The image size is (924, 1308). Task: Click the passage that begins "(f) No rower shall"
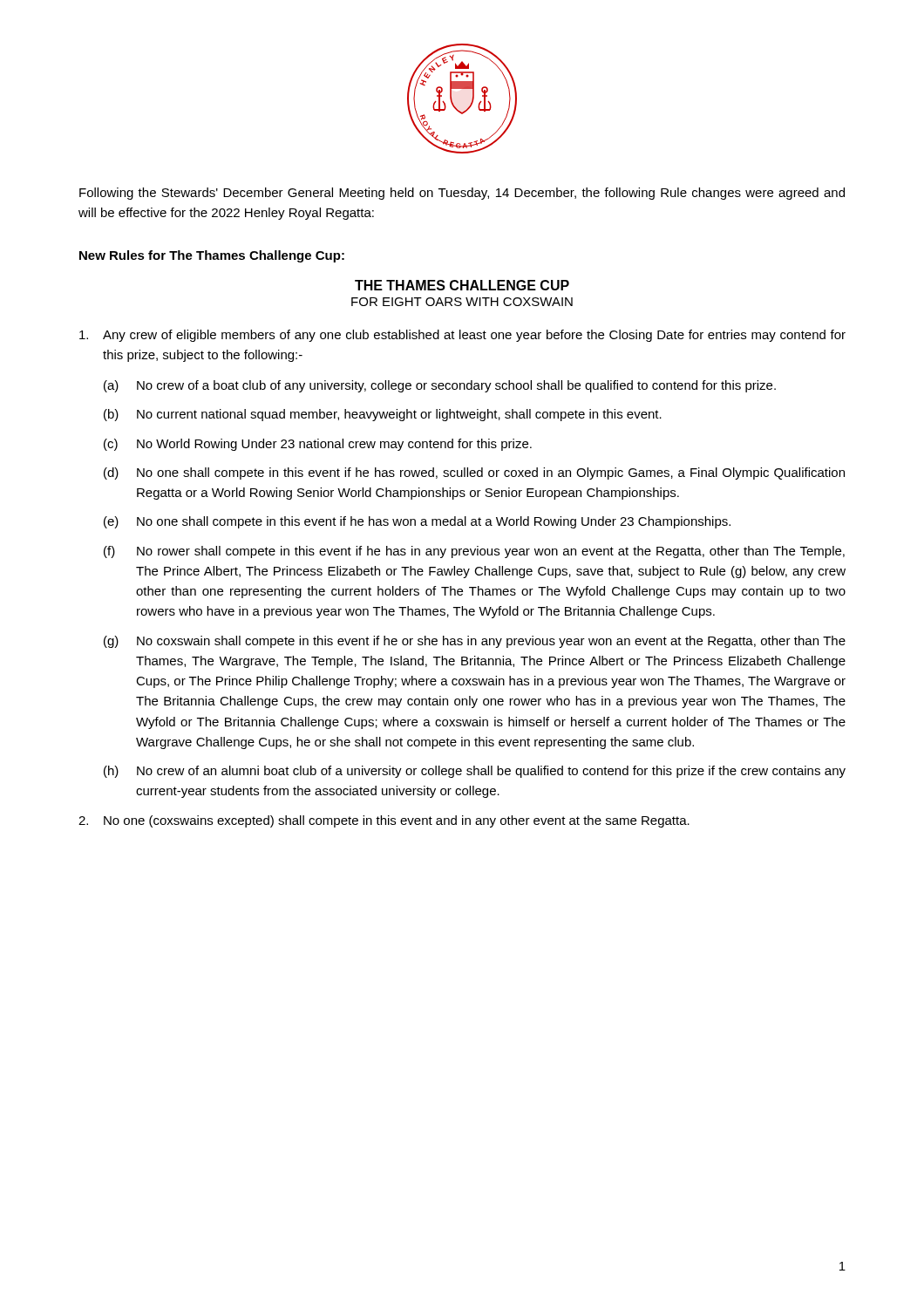(x=474, y=581)
